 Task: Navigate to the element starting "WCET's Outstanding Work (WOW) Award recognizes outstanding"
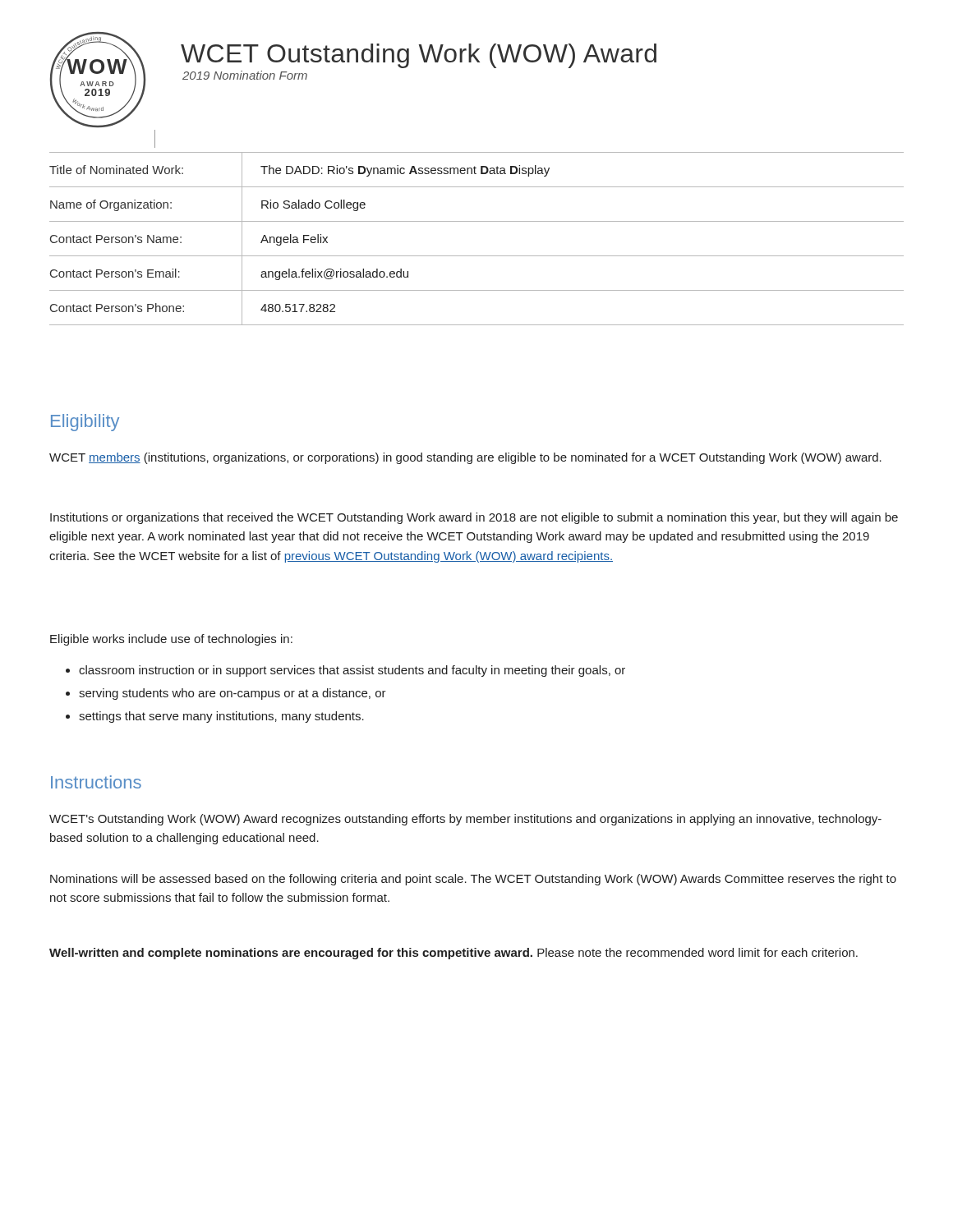click(476, 828)
